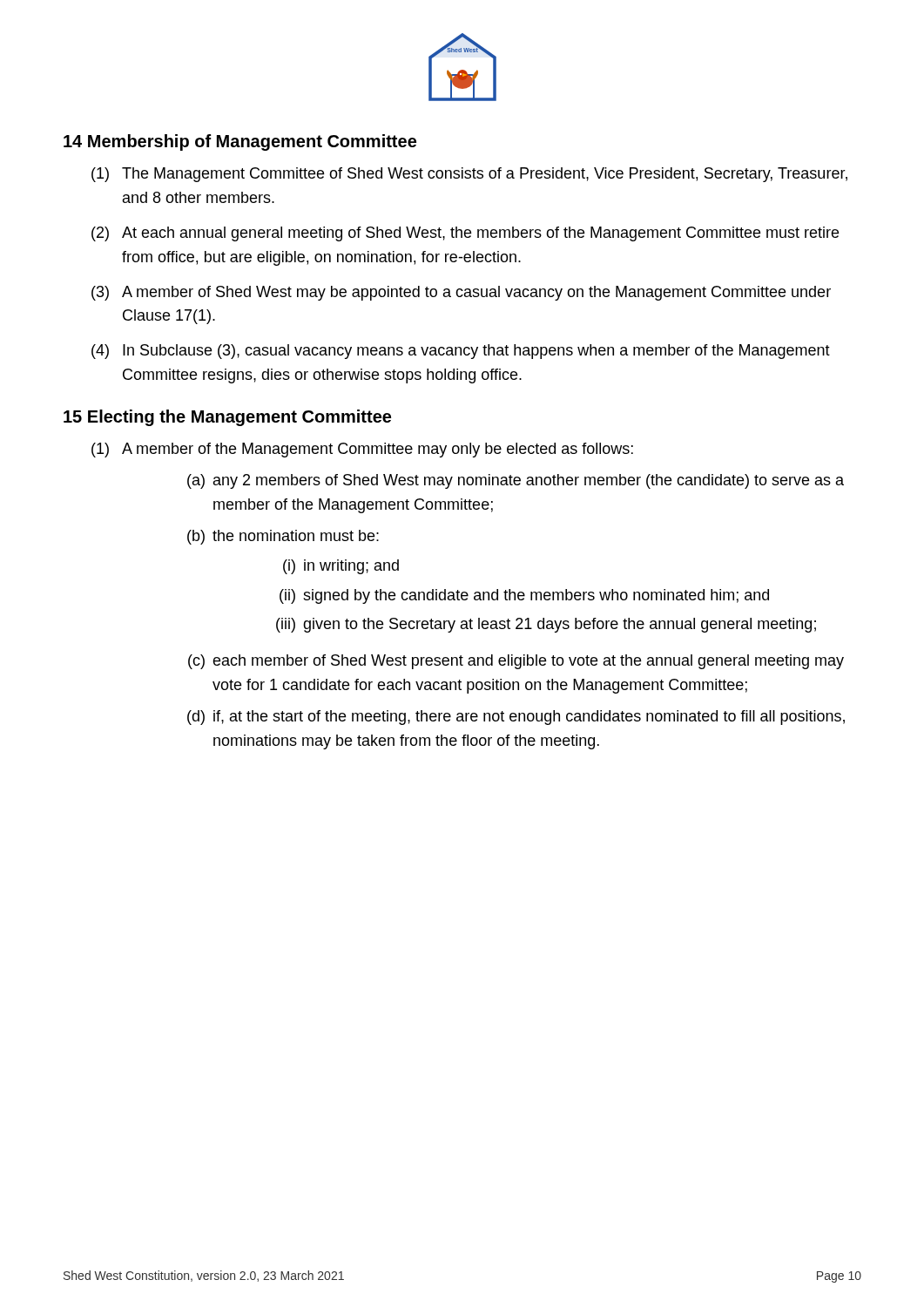Viewport: 924px width, 1307px height.
Task: Select the block starting "15 Electing the Management Committee"
Action: 227,417
